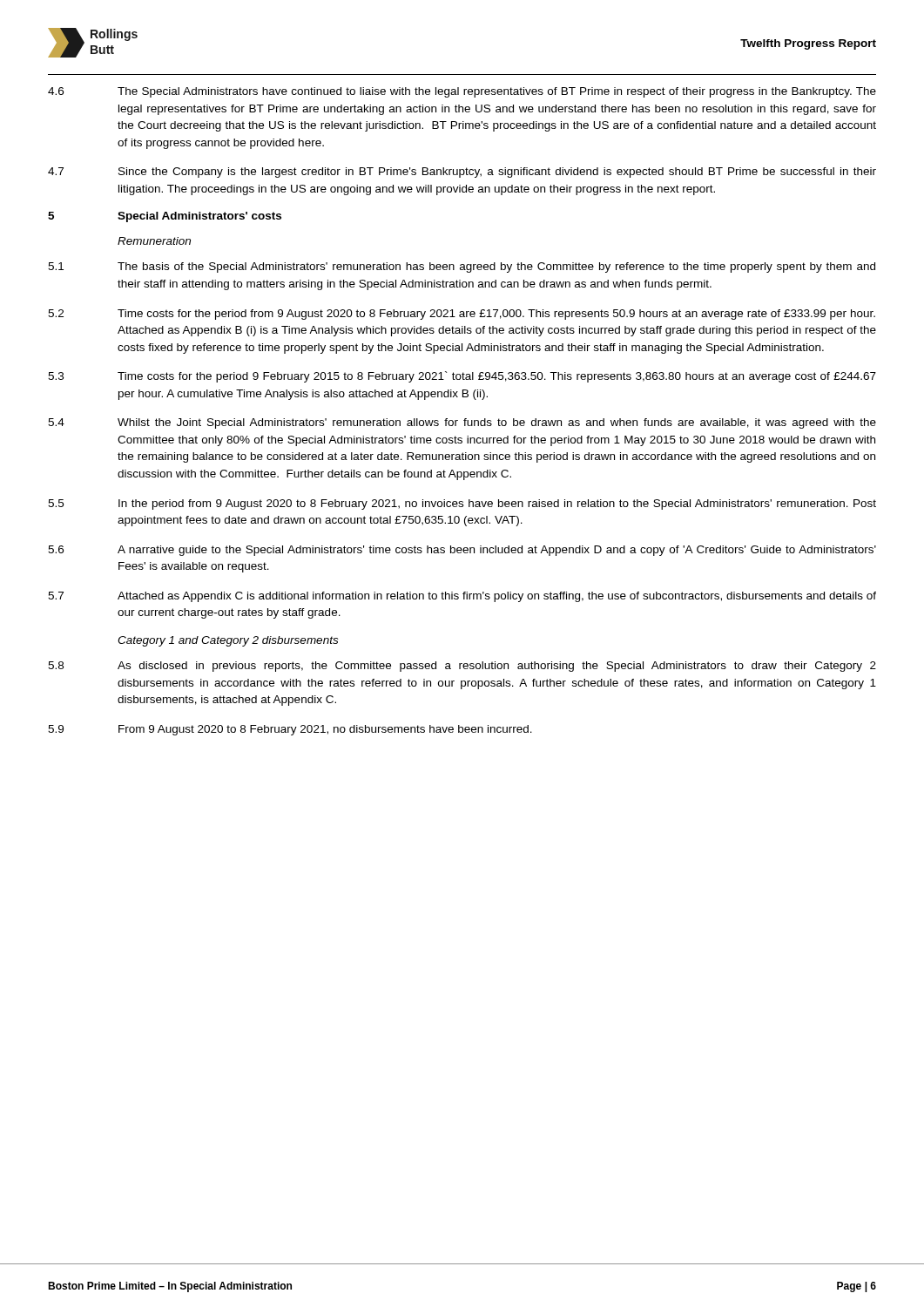Select the list item that reads "4.7 Since the Company is"
Screen dimensions: 1307x924
click(x=462, y=180)
